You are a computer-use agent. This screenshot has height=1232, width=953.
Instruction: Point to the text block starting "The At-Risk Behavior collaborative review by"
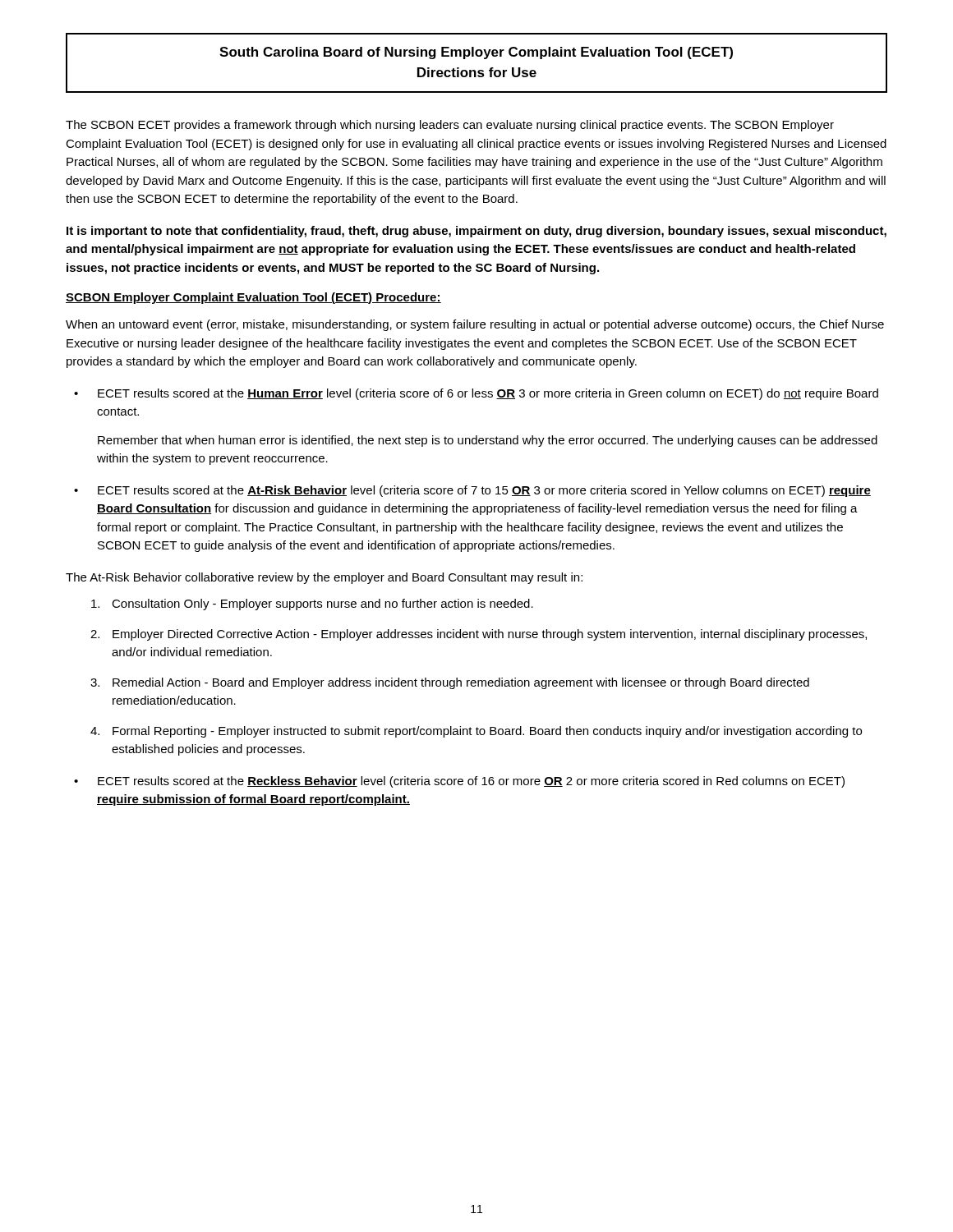point(325,577)
